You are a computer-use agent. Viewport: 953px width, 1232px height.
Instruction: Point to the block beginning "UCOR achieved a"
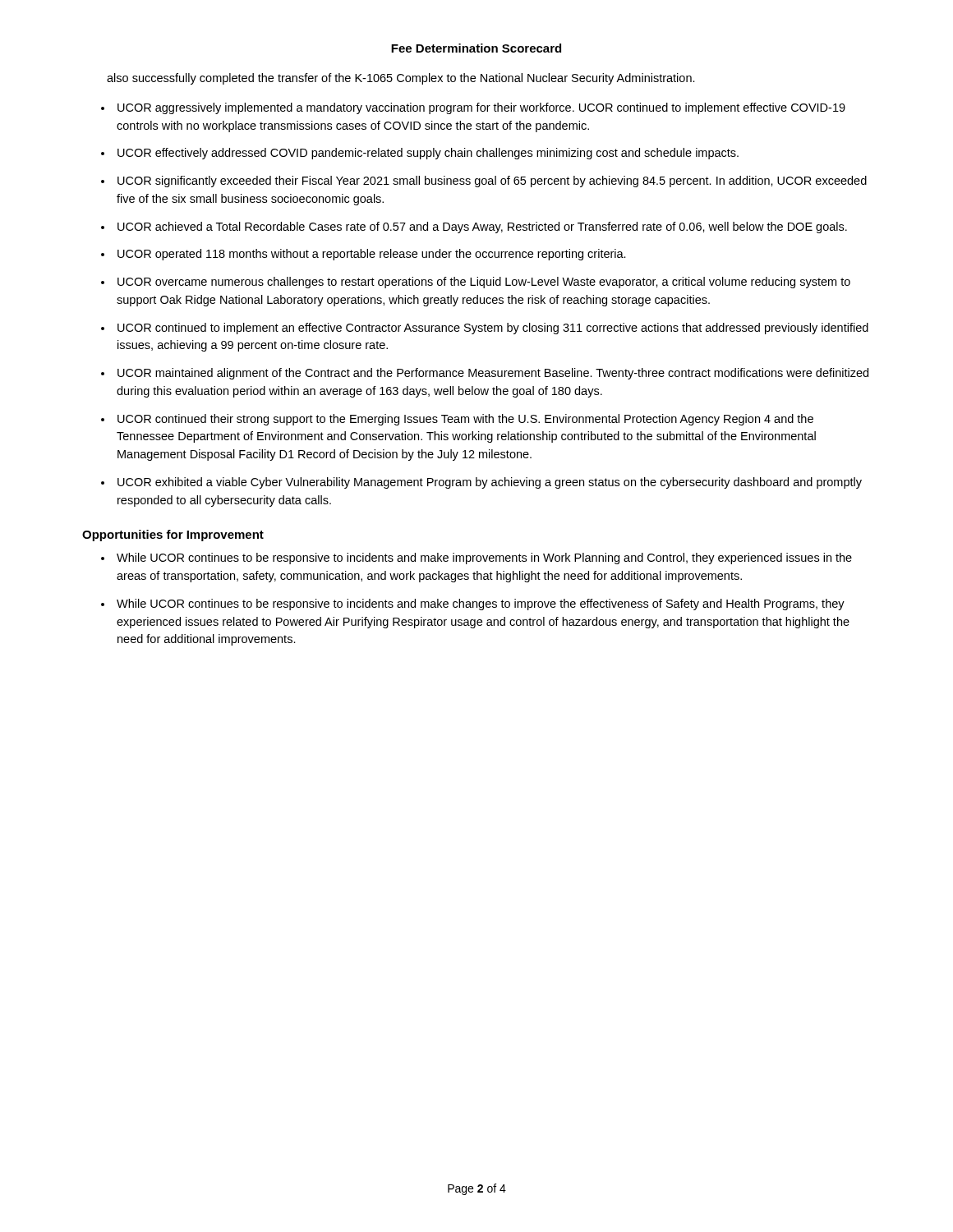(482, 226)
